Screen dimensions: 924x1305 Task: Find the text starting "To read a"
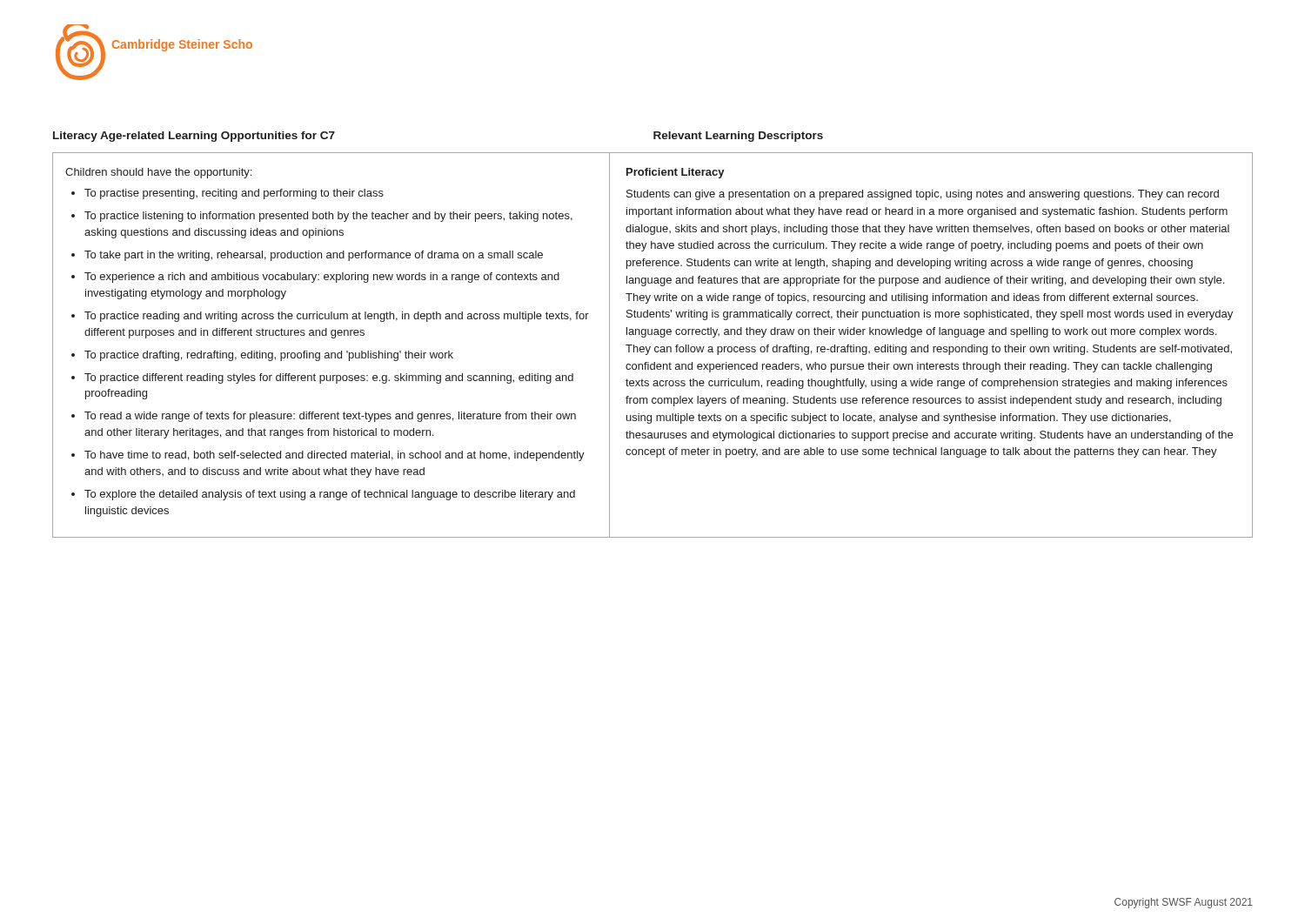pyautogui.click(x=330, y=424)
